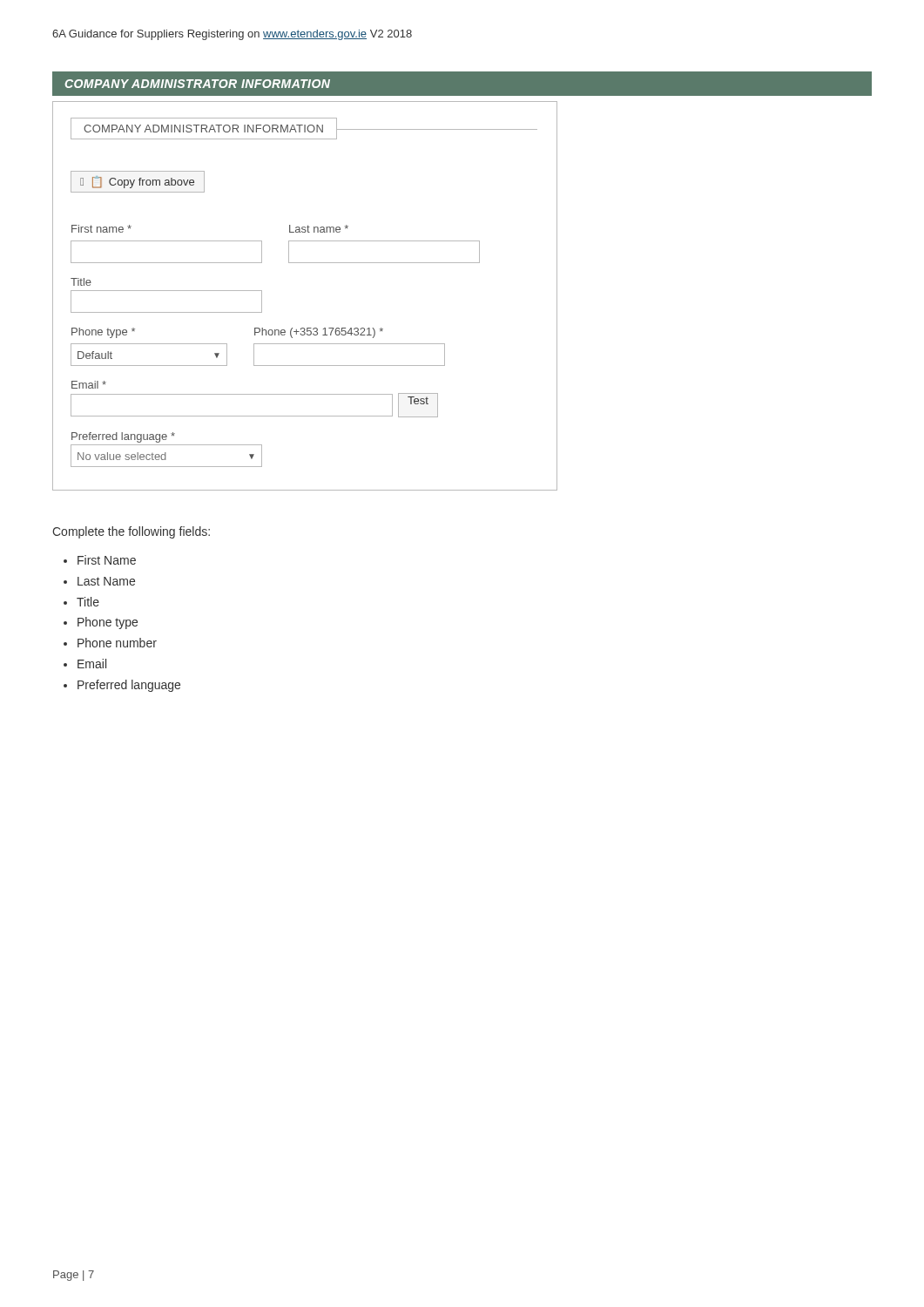924x1307 pixels.
Task: Find the list item with the text "Last Name"
Action: [x=106, y=581]
